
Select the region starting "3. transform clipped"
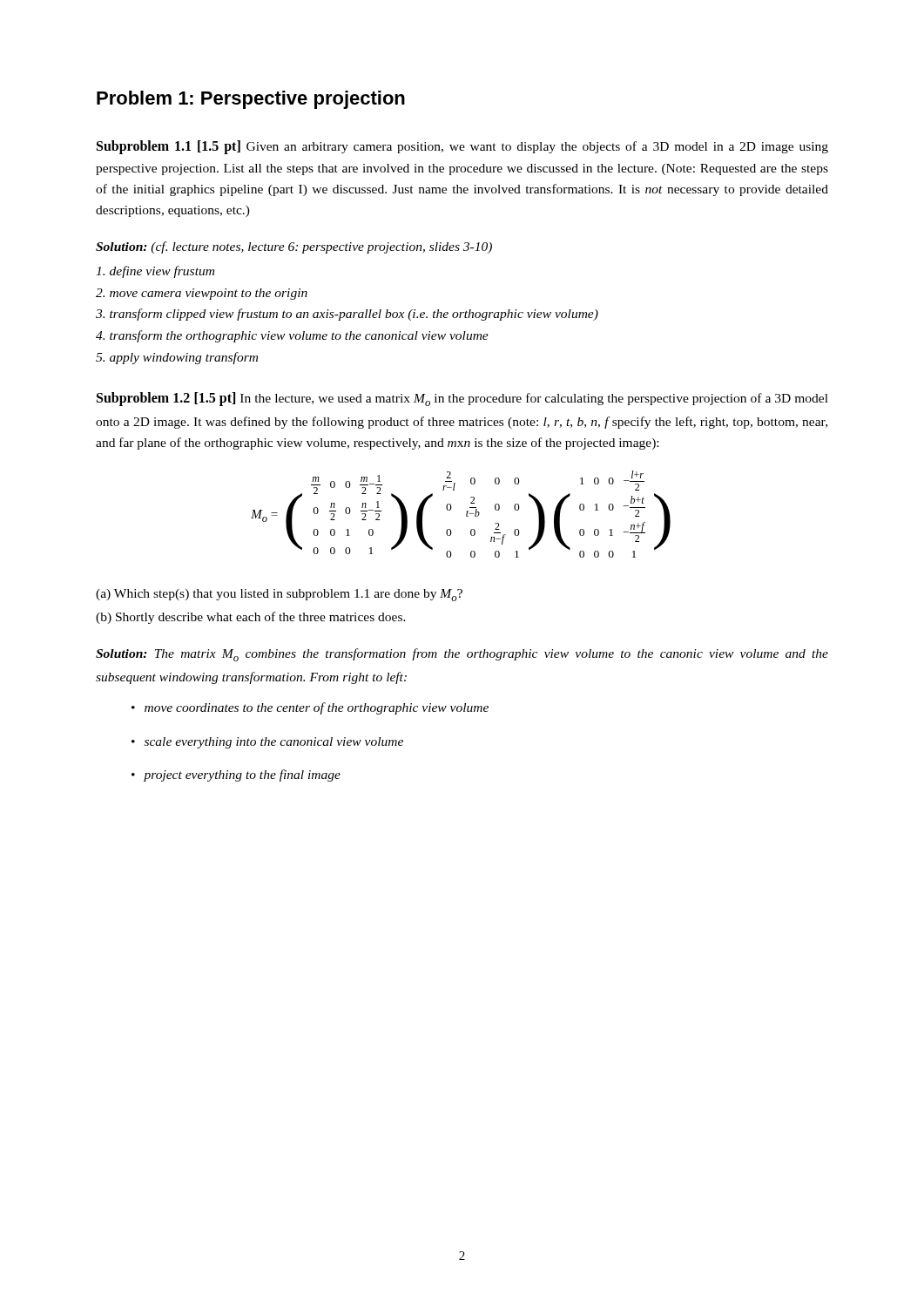coord(347,314)
